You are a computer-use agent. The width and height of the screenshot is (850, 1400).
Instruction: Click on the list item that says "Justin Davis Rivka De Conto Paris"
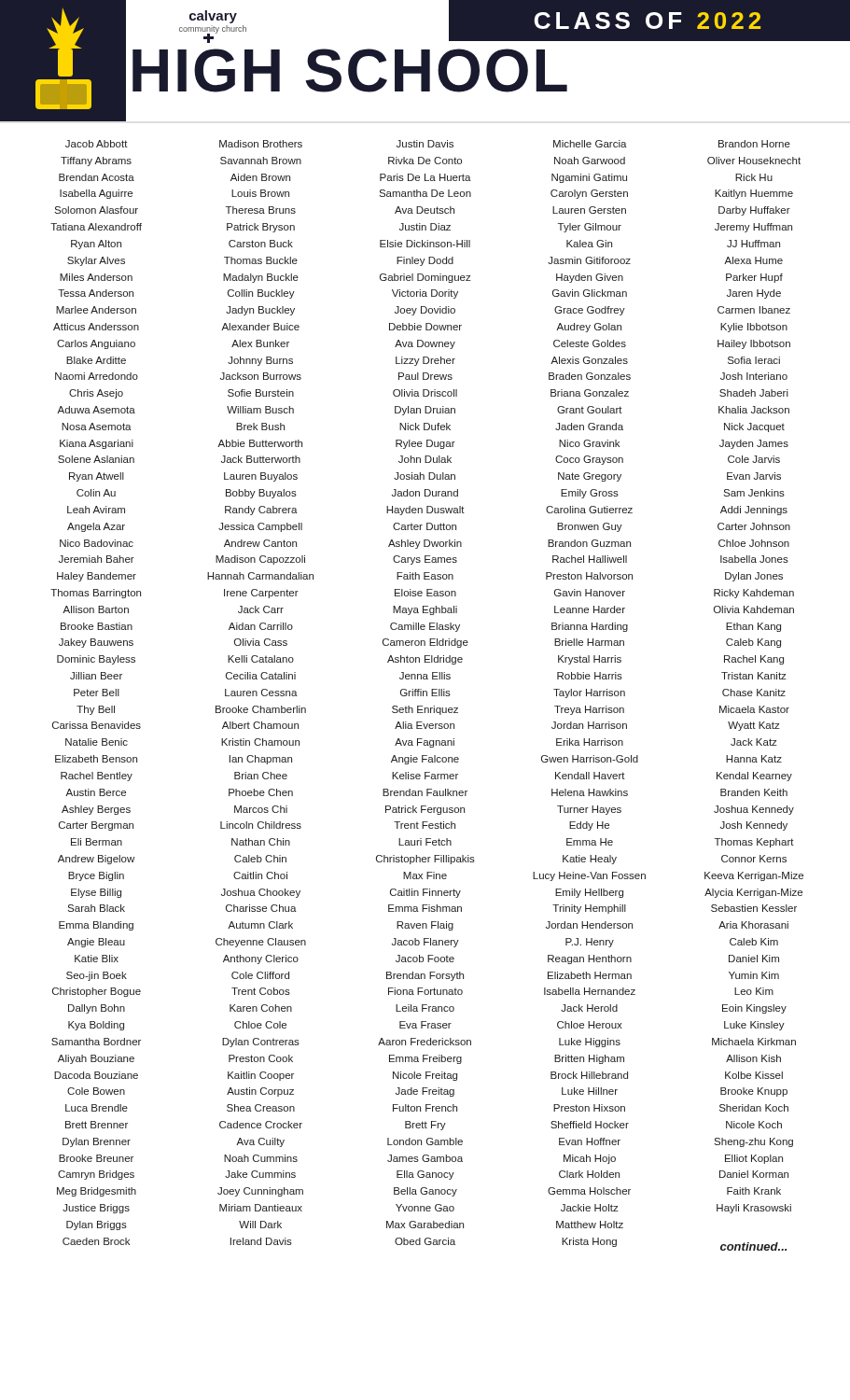425,693
